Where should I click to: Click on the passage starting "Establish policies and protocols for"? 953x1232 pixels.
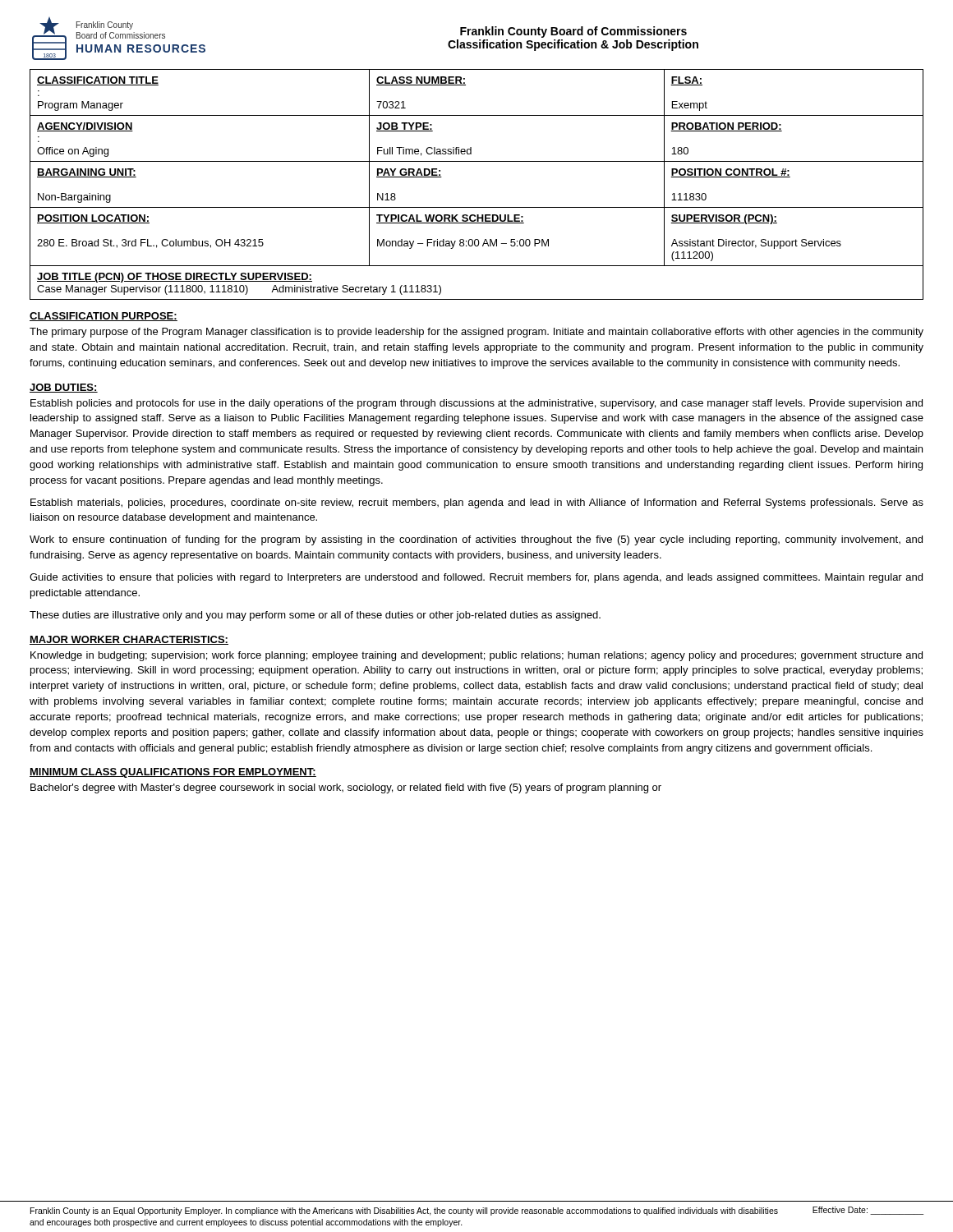476,441
